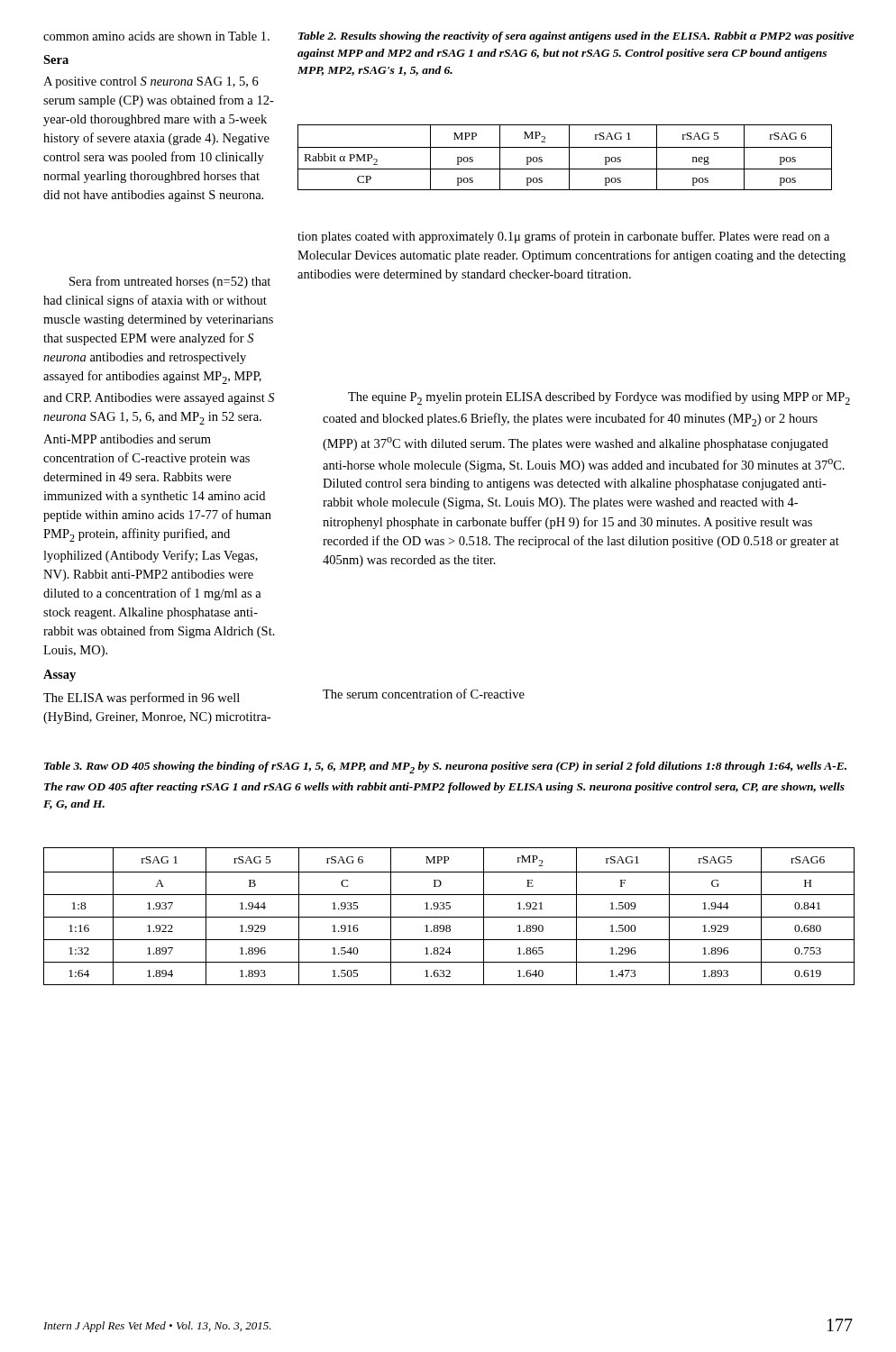Image resolution: width=896 pixels, height=1352 pixels.
Task: Find the caption that says "Table 3. Raw OD"
Action: pos(445,784)
